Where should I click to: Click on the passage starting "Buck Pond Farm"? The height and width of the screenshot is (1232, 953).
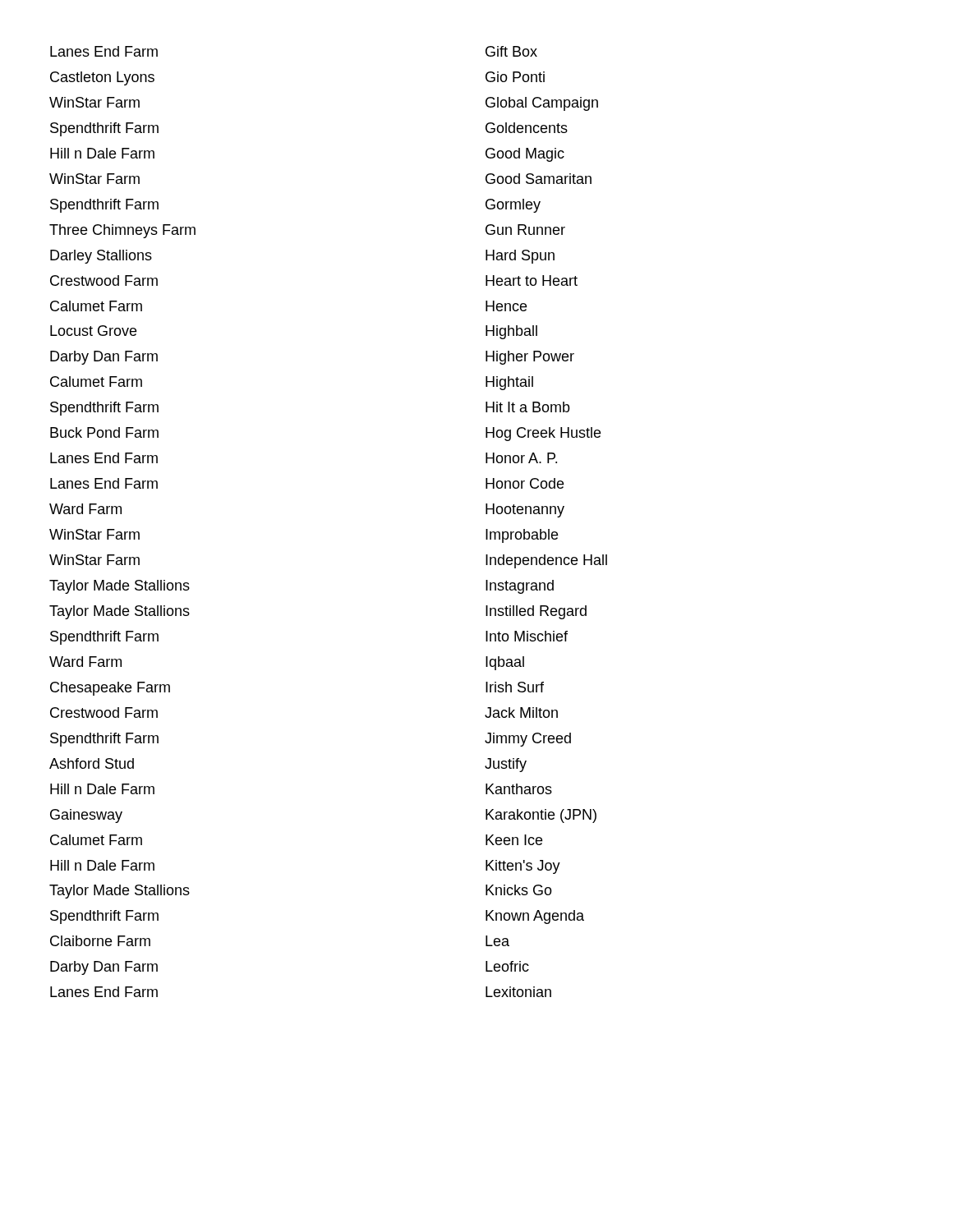point(104,433)
